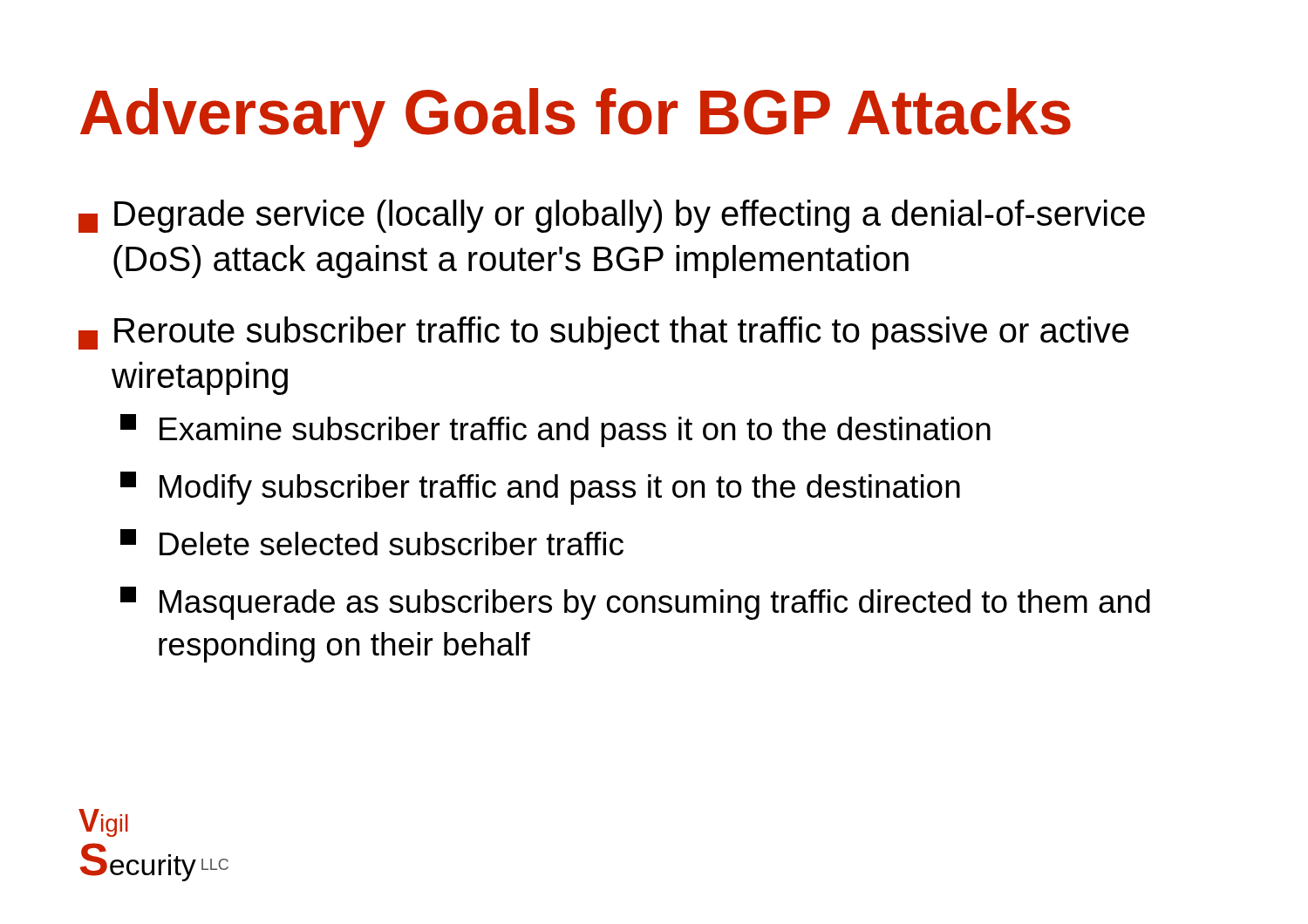This screenshot has width=1308, height=924.
Task: Find the title containing "Adversary Goals for"
Action: click(576, 113)
